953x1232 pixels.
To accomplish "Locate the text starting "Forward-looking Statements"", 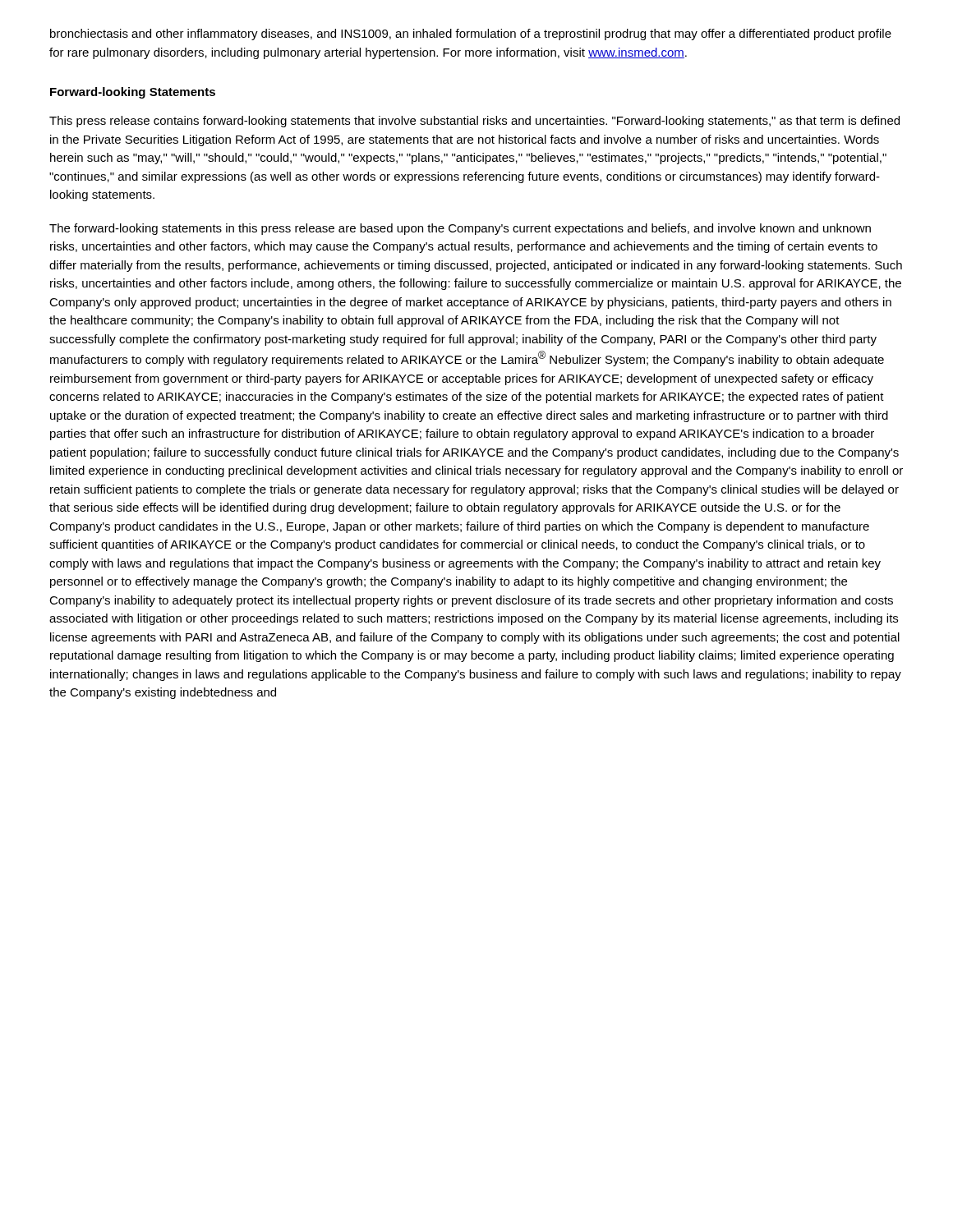I will pos(132,92).
